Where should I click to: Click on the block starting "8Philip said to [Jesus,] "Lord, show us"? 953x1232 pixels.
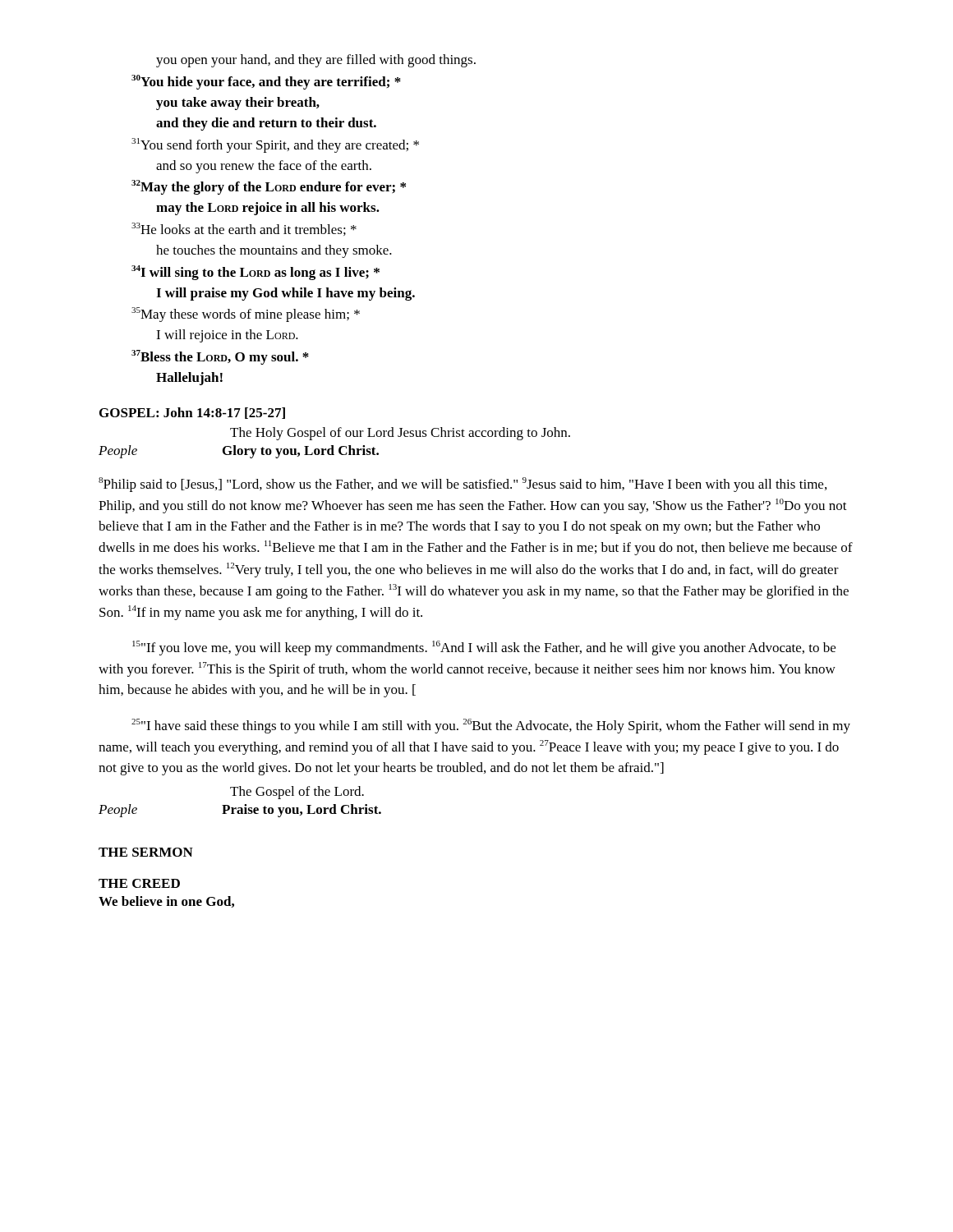click(463, 485)
